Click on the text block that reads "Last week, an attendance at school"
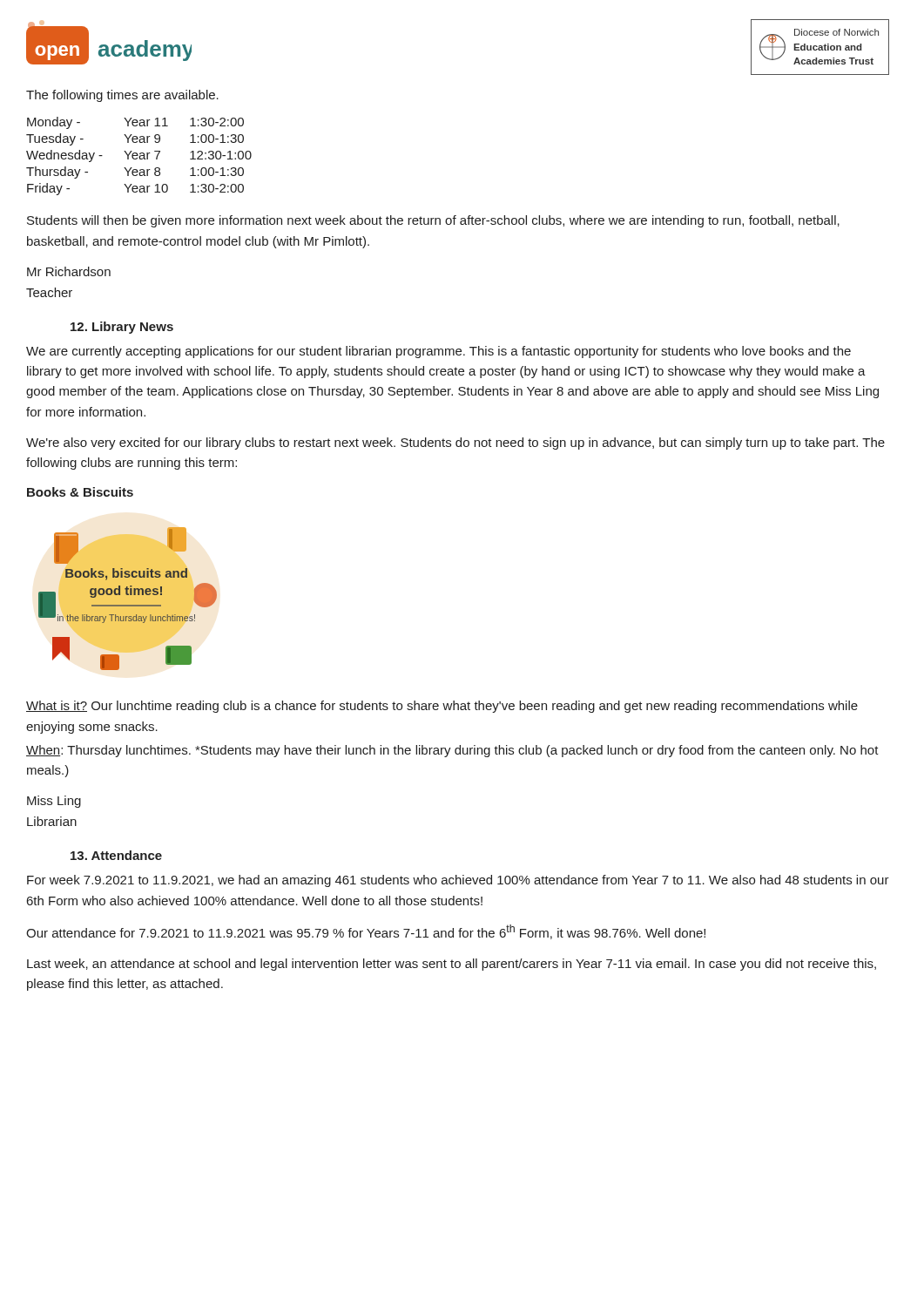This screenshot has width=924, height=1307. click(458, 973)
